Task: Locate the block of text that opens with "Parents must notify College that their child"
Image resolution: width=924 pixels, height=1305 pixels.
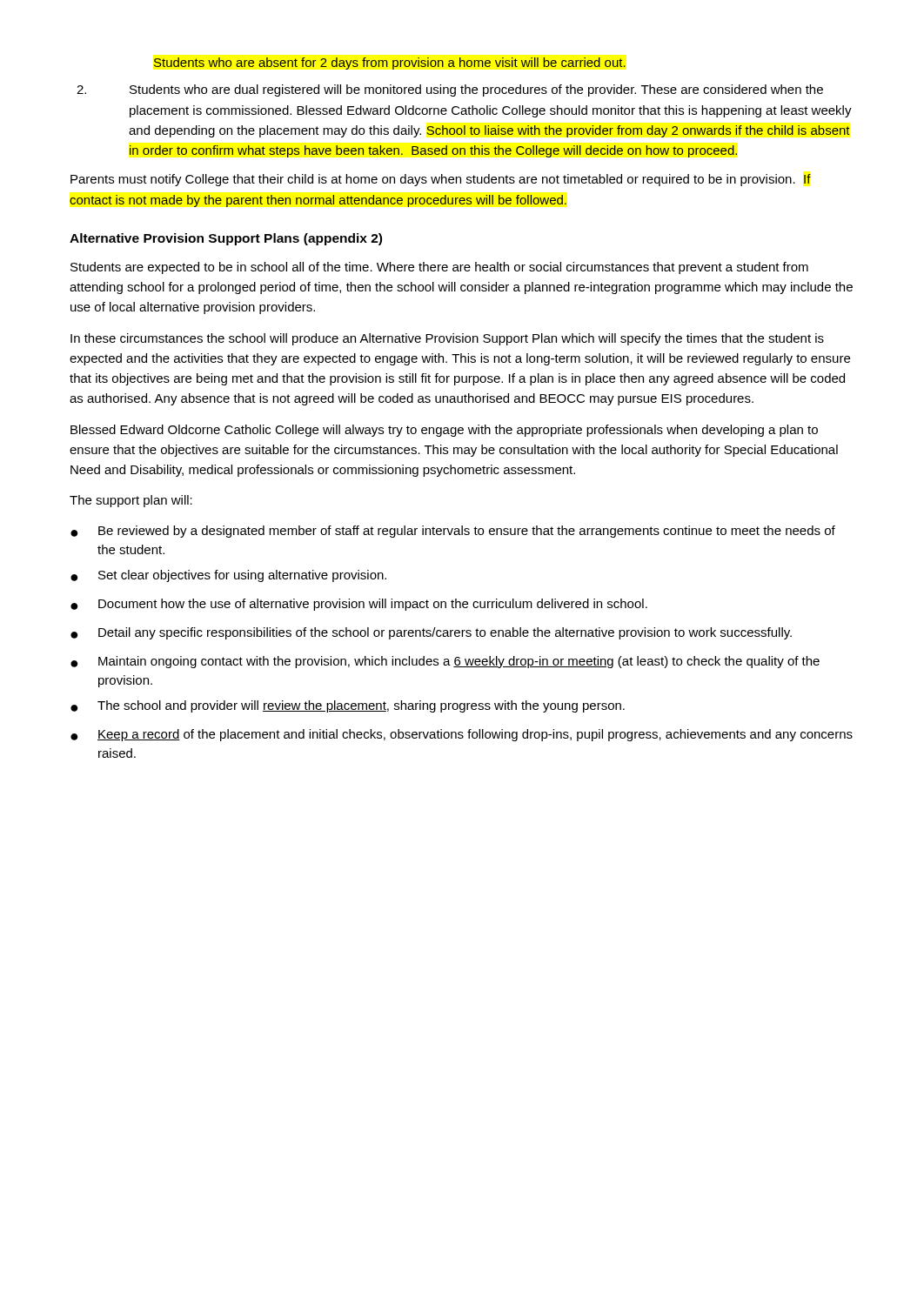Action: click(462, 189)
